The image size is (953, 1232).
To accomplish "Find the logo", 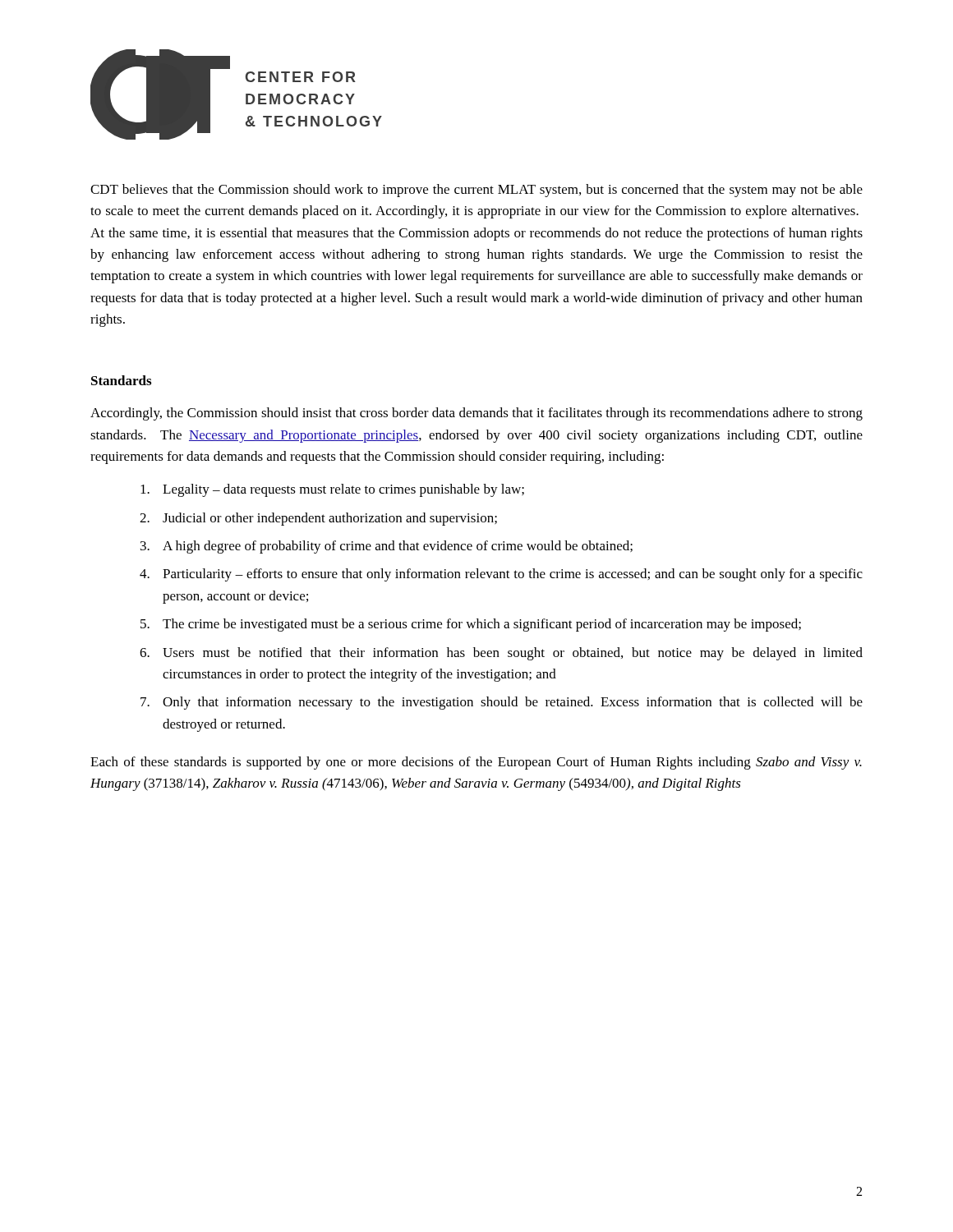I will pos(476,94).
